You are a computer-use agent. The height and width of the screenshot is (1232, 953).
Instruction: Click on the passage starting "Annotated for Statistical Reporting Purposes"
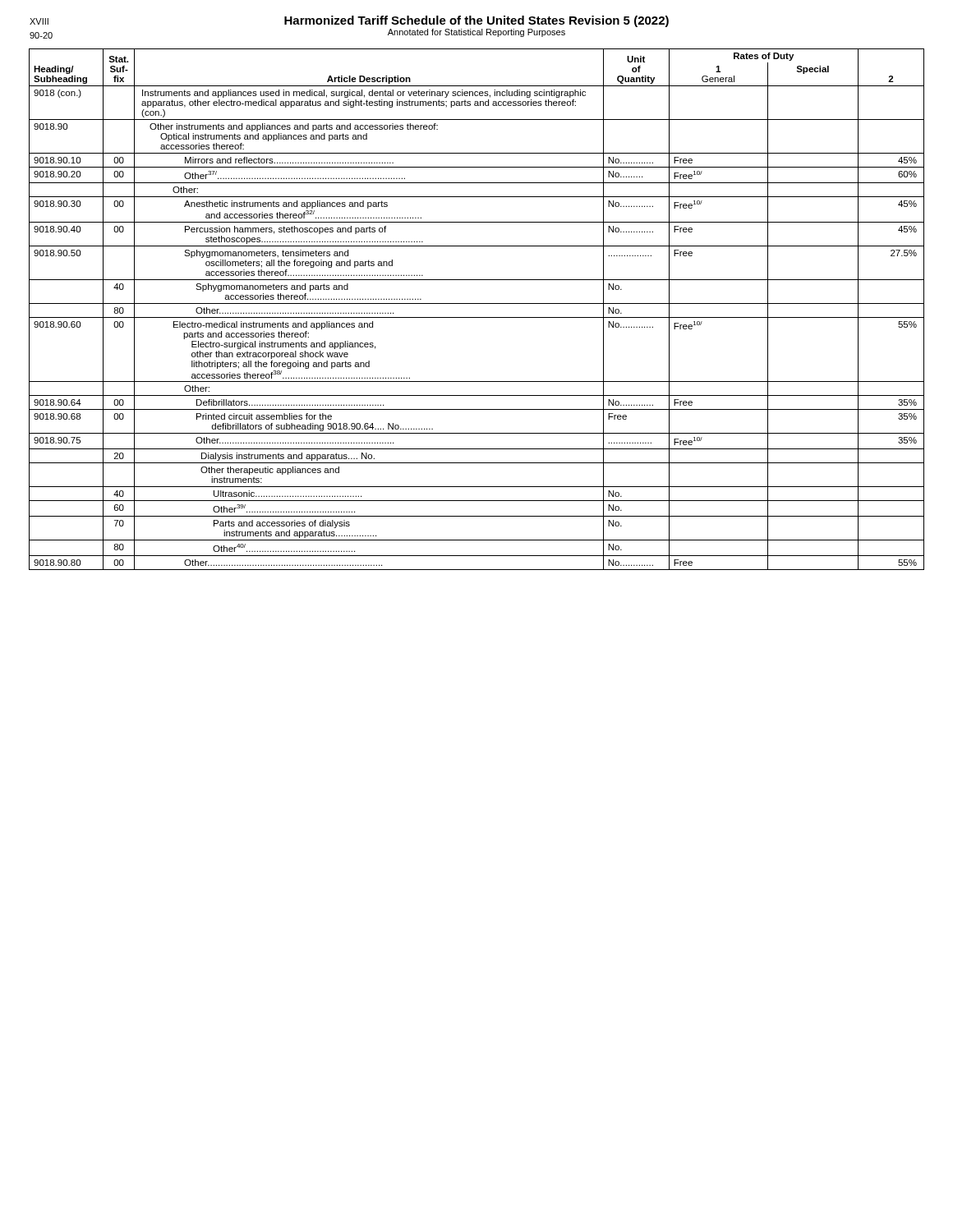point(476,32)
